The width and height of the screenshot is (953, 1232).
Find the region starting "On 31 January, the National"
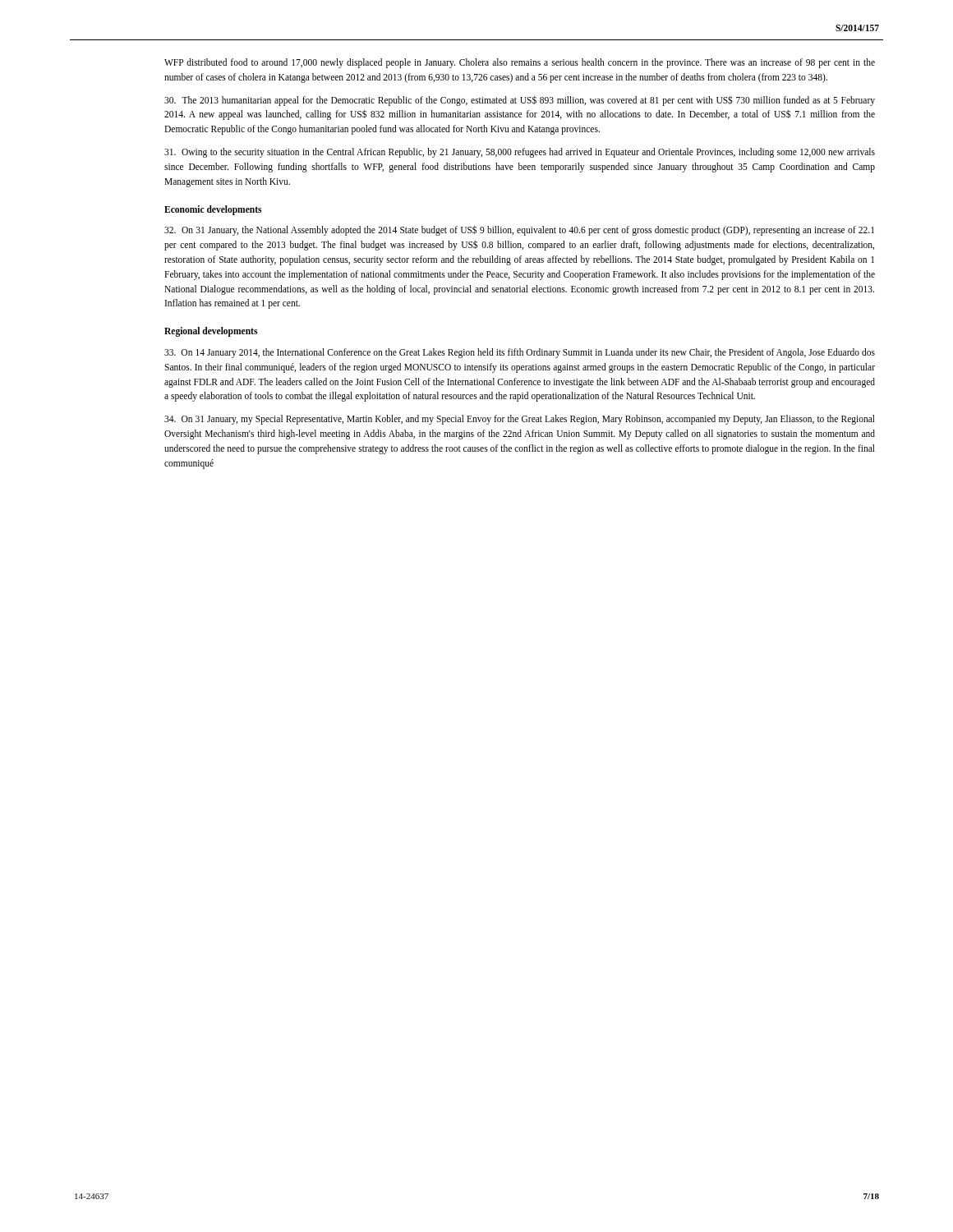[x=520, y=268]
